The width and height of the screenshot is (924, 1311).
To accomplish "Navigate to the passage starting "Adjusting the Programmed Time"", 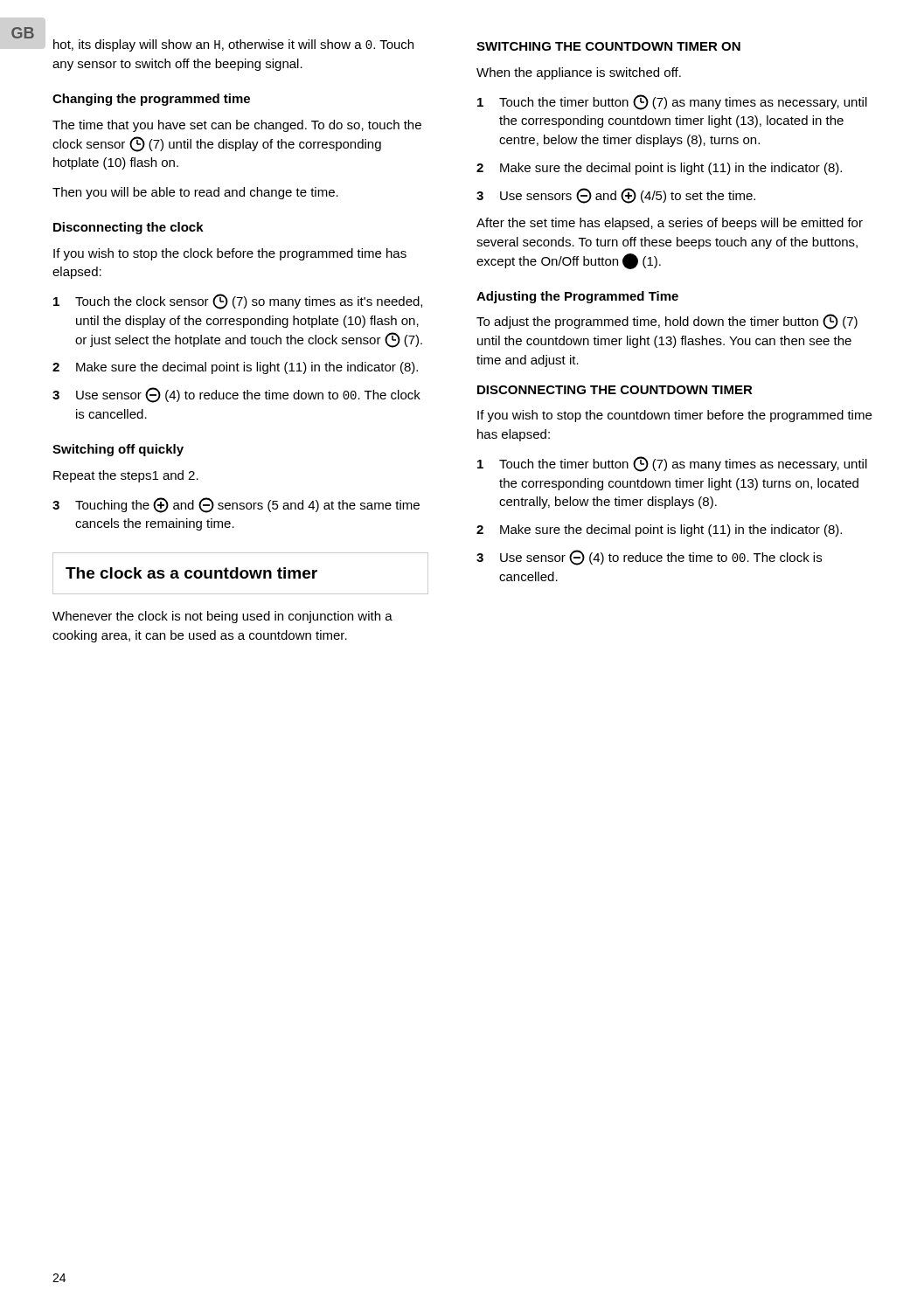I will pyautogui.click(x=675, y=296).
